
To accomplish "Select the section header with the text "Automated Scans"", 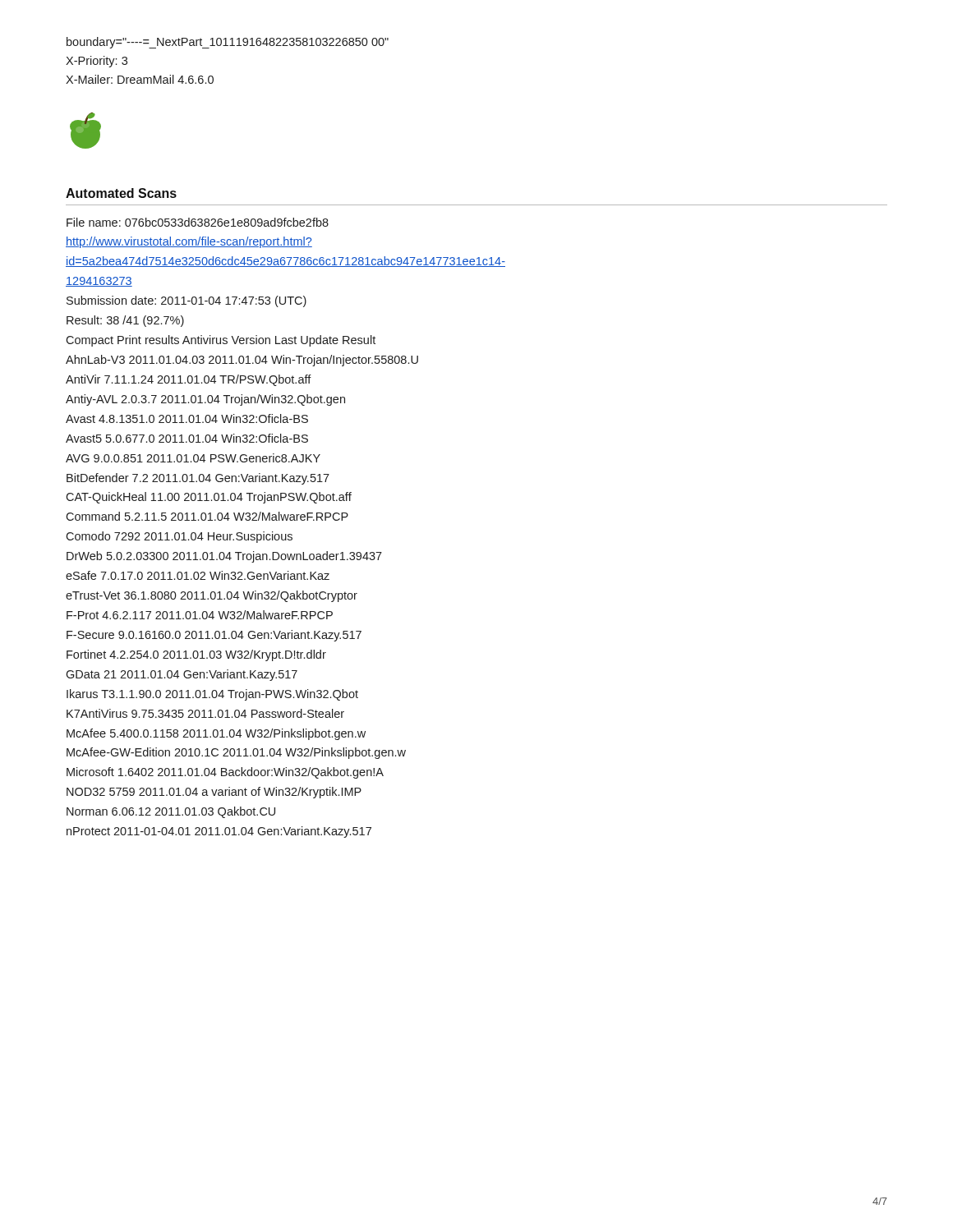I will coord(121,193).
